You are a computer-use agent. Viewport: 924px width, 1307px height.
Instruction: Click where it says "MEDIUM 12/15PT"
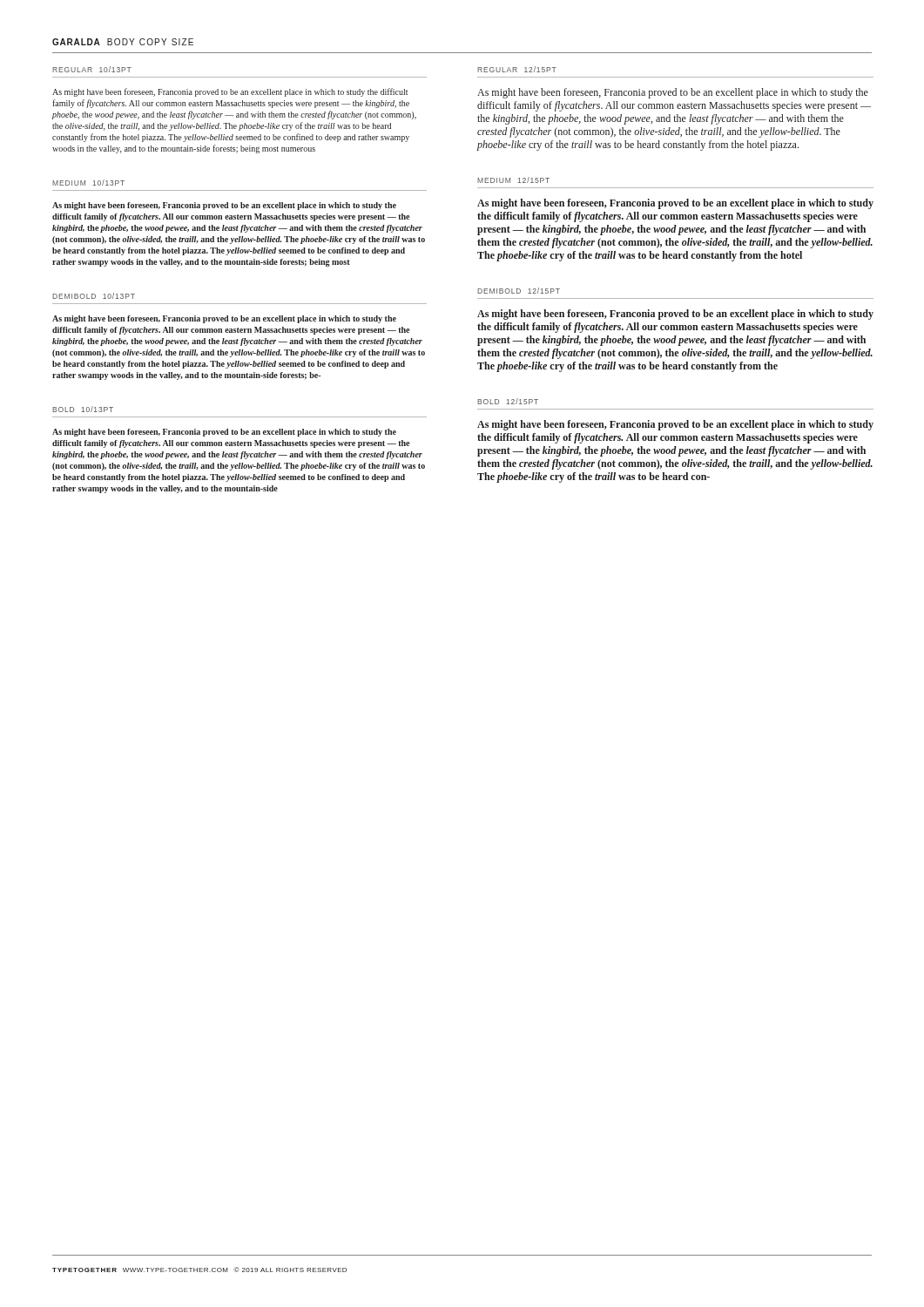pos(514,180)
